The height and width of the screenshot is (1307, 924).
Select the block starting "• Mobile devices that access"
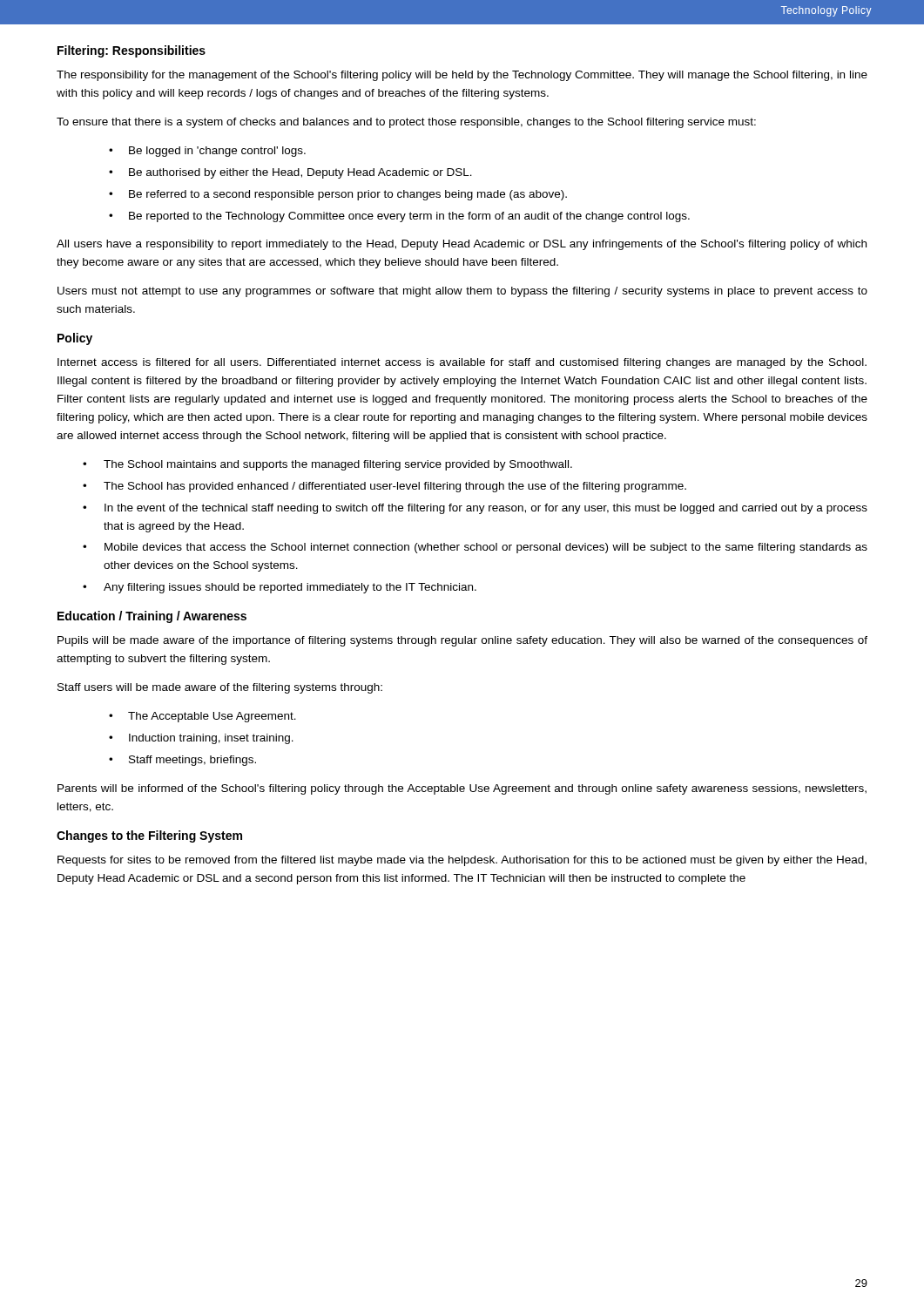pos(475,557)
